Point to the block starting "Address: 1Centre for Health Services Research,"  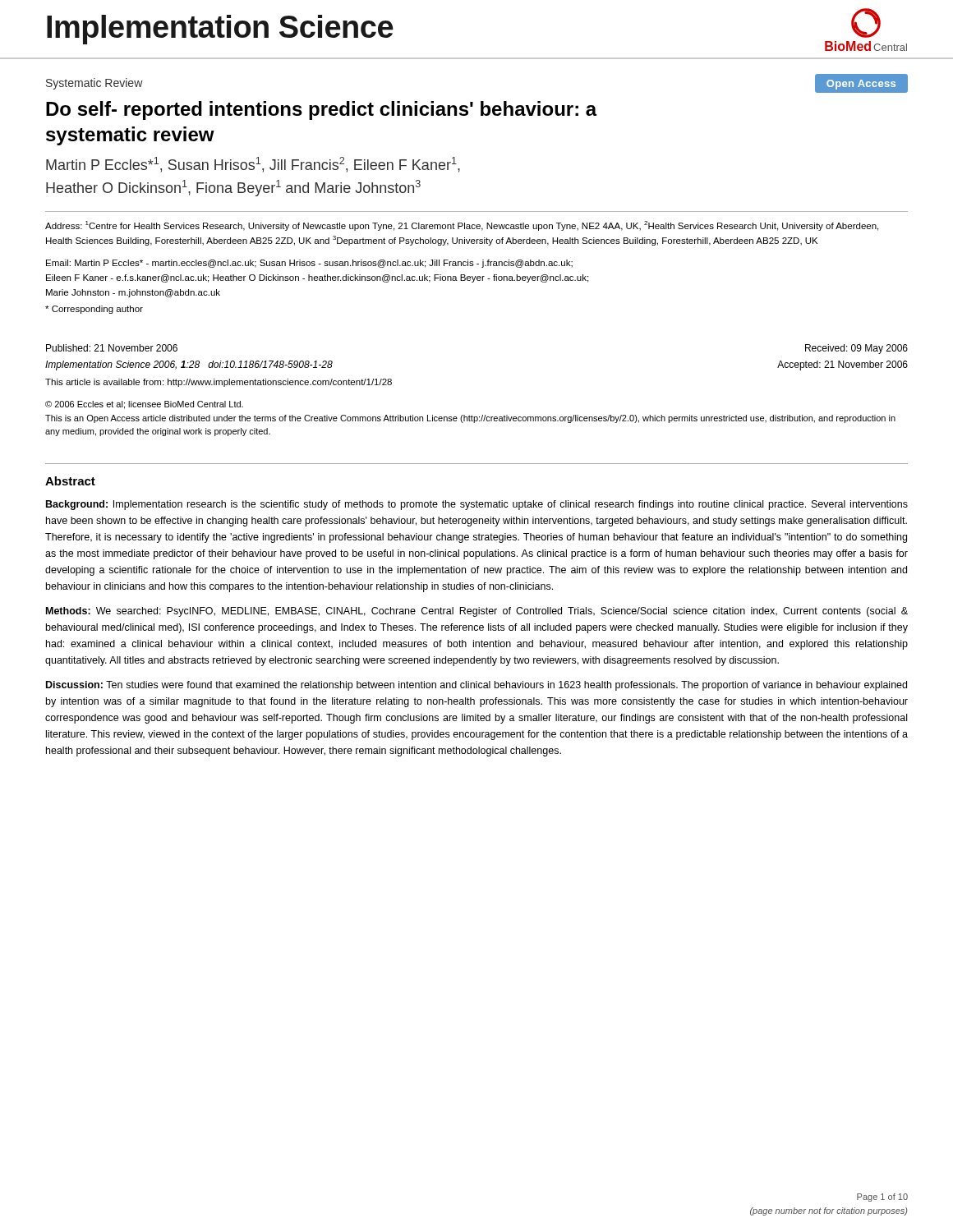click(x=462, y=233)
